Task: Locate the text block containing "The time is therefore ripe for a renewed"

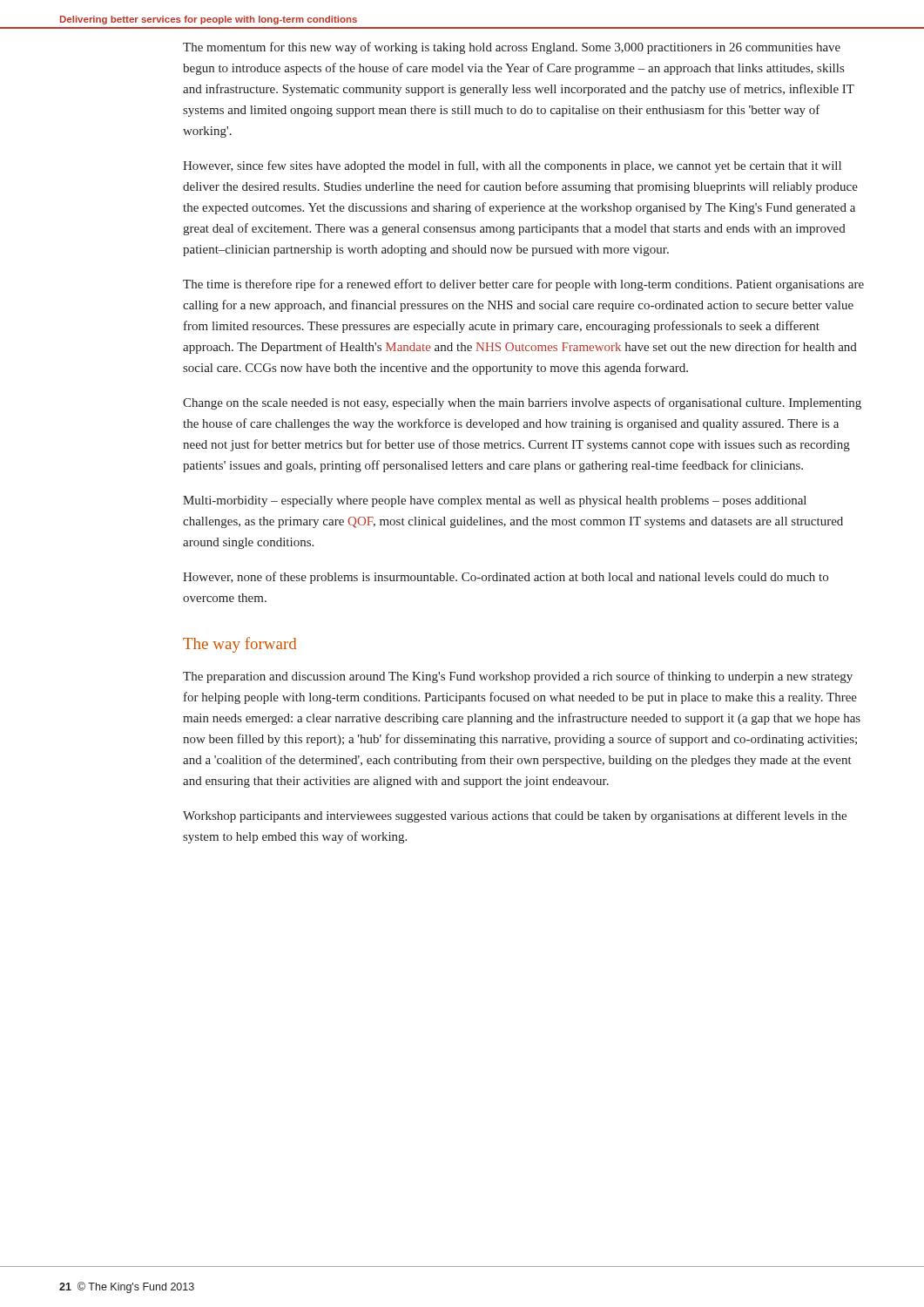Action: 524,326
